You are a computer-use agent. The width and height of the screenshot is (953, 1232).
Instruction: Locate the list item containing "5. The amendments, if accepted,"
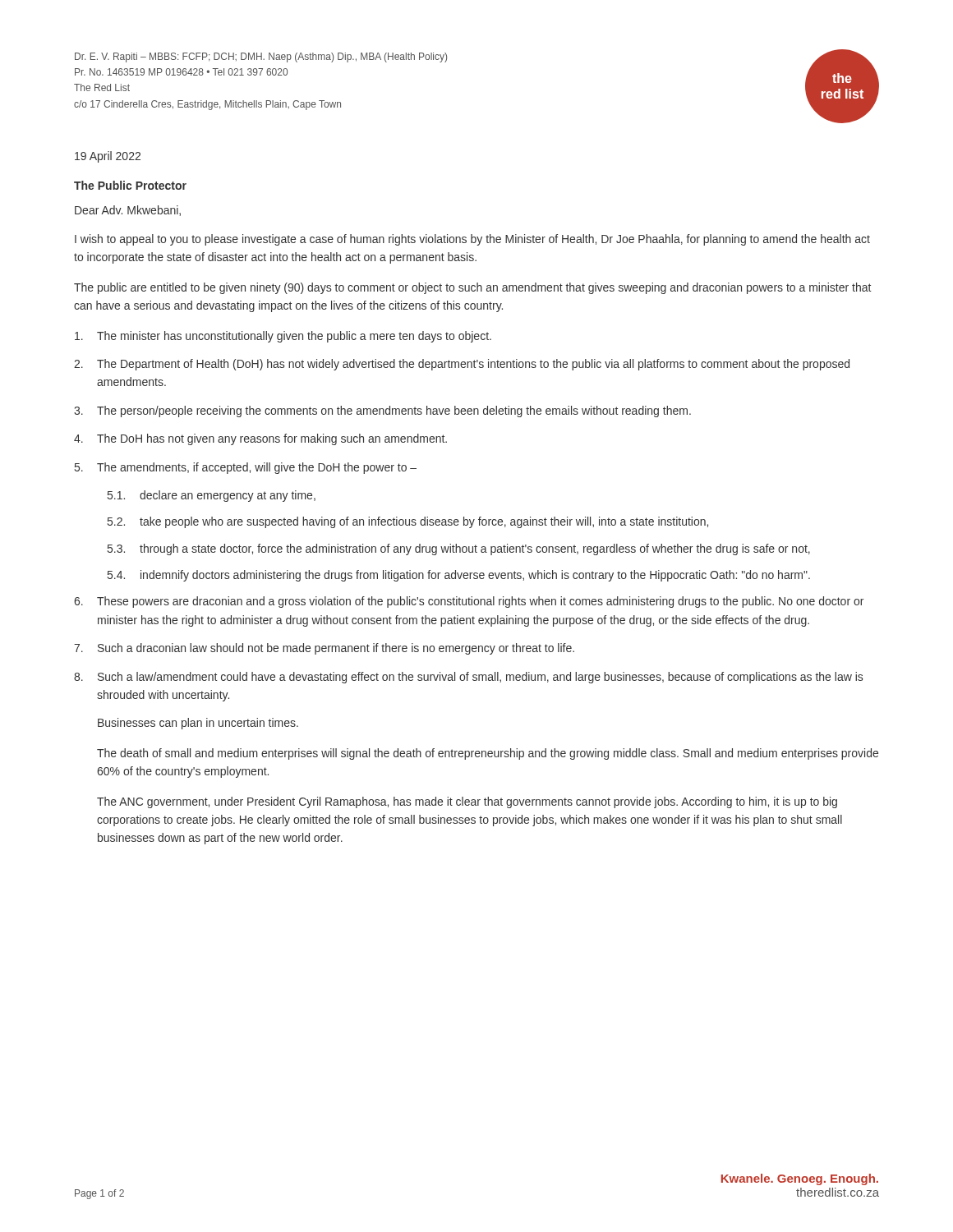(246, 468)
